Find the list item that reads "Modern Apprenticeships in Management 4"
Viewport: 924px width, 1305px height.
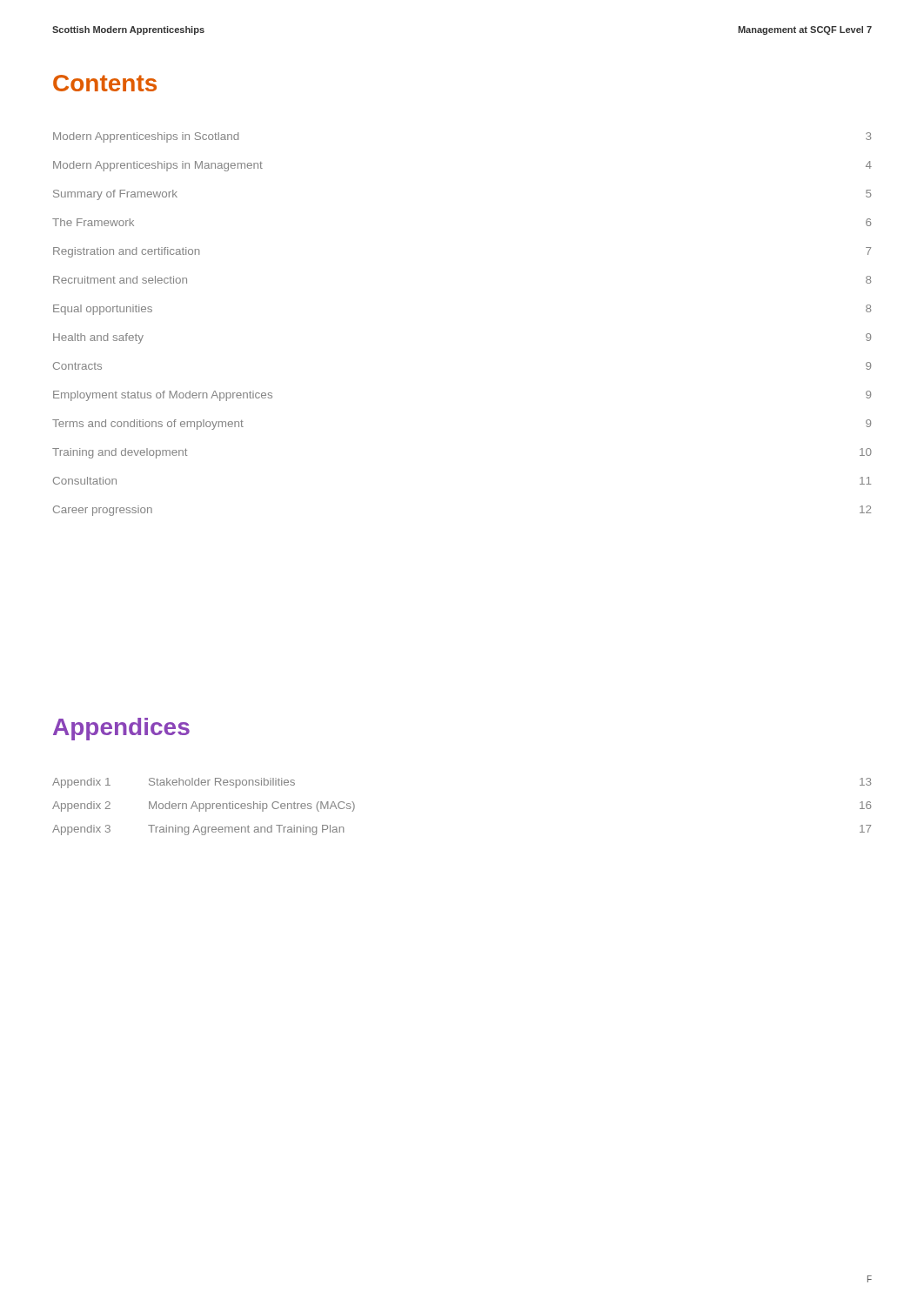tap(161, 166)
